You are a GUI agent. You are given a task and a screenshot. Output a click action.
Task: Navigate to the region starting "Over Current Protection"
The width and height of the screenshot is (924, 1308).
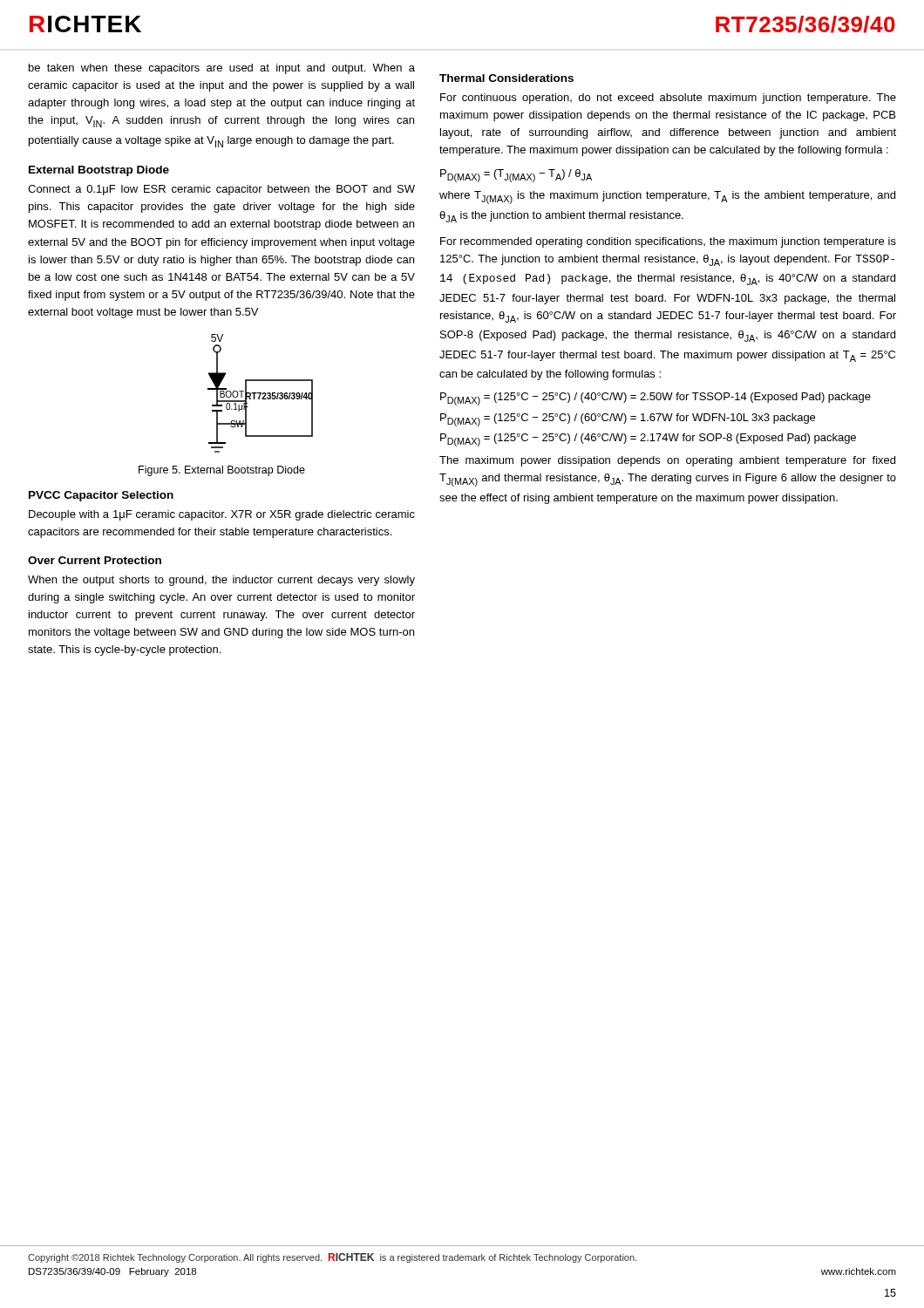95,560
